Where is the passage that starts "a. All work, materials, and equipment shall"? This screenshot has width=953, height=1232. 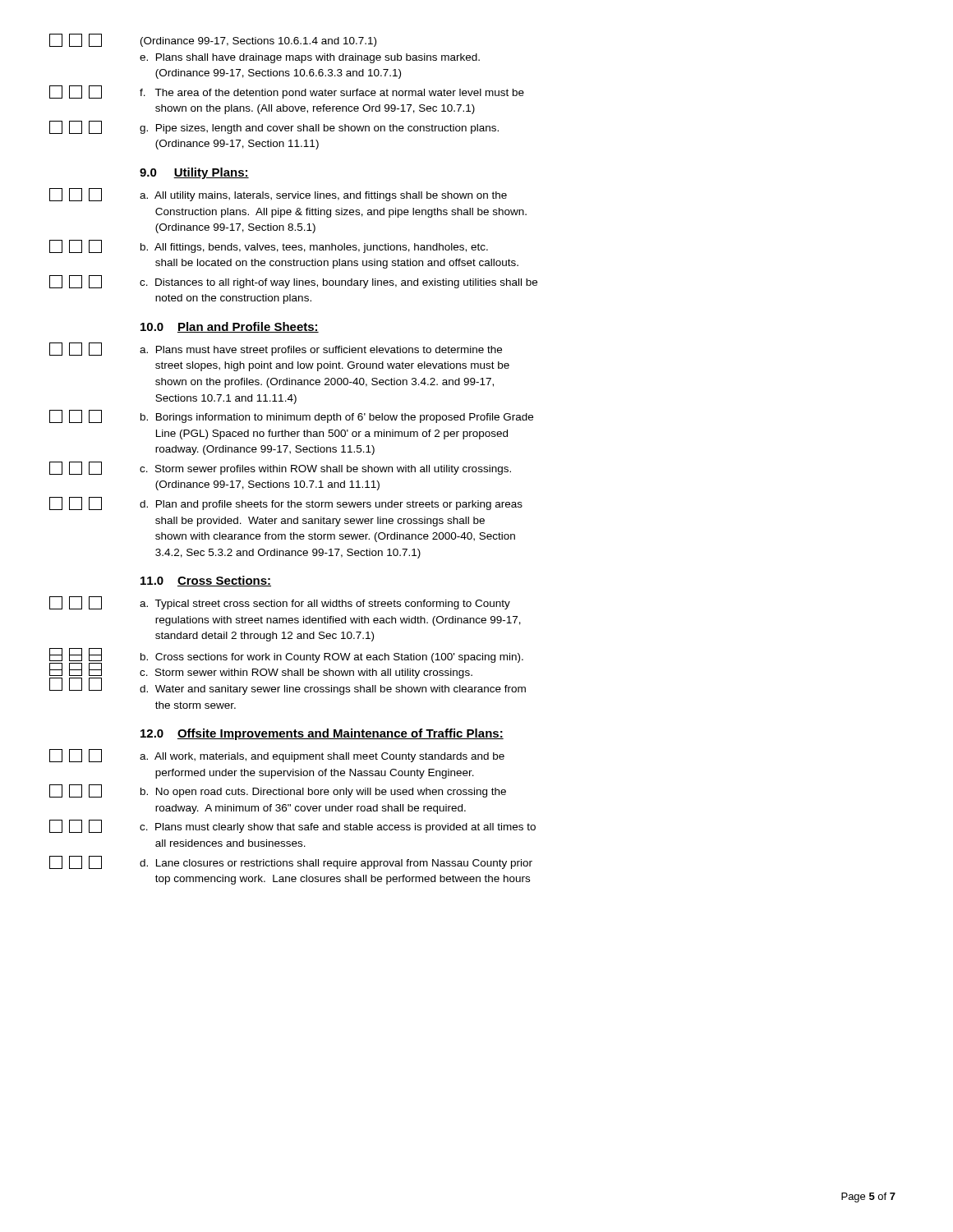point(476,764)
